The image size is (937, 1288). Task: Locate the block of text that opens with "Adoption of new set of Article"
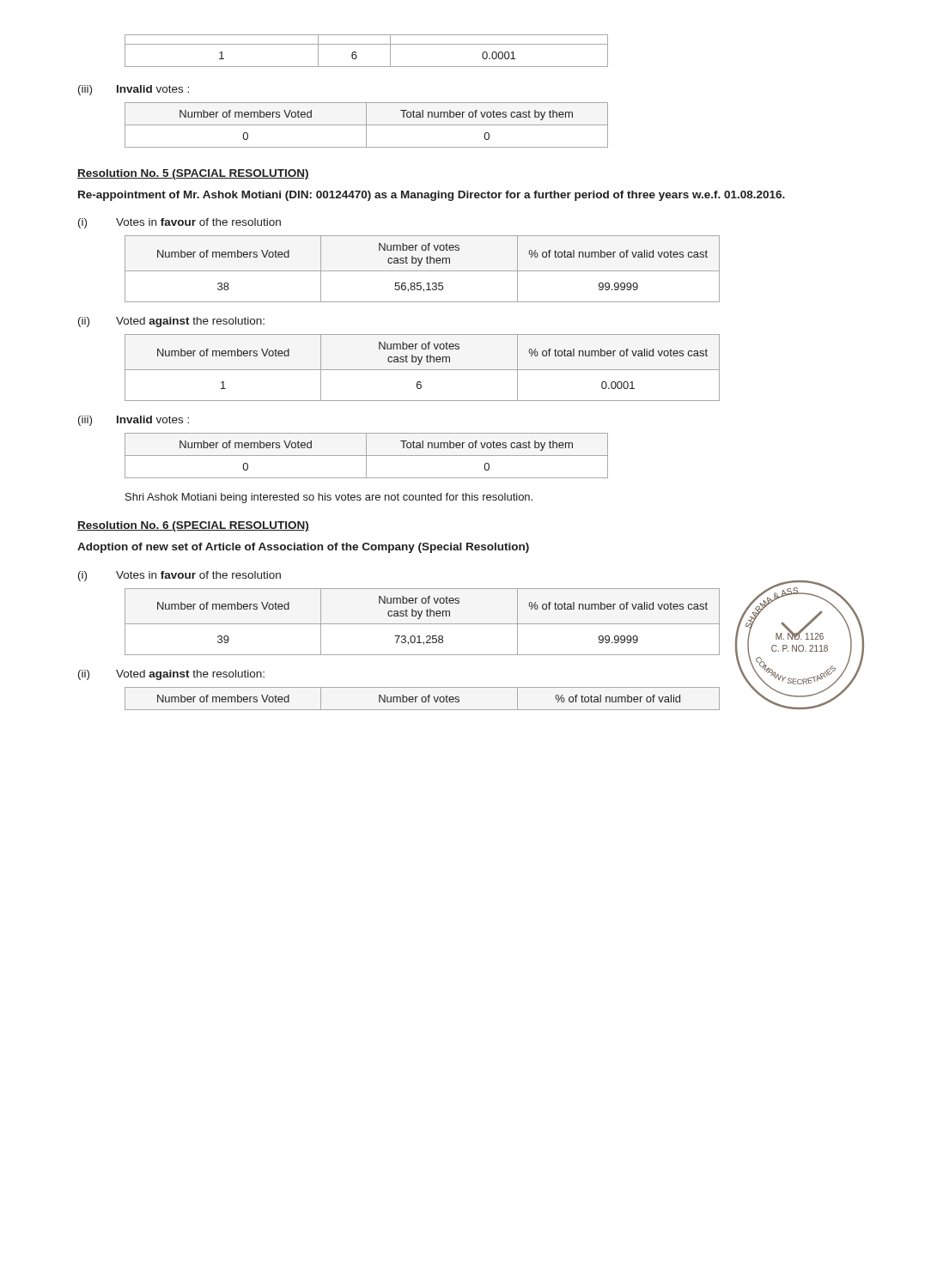pyautogui.click(x=303, y=547)
